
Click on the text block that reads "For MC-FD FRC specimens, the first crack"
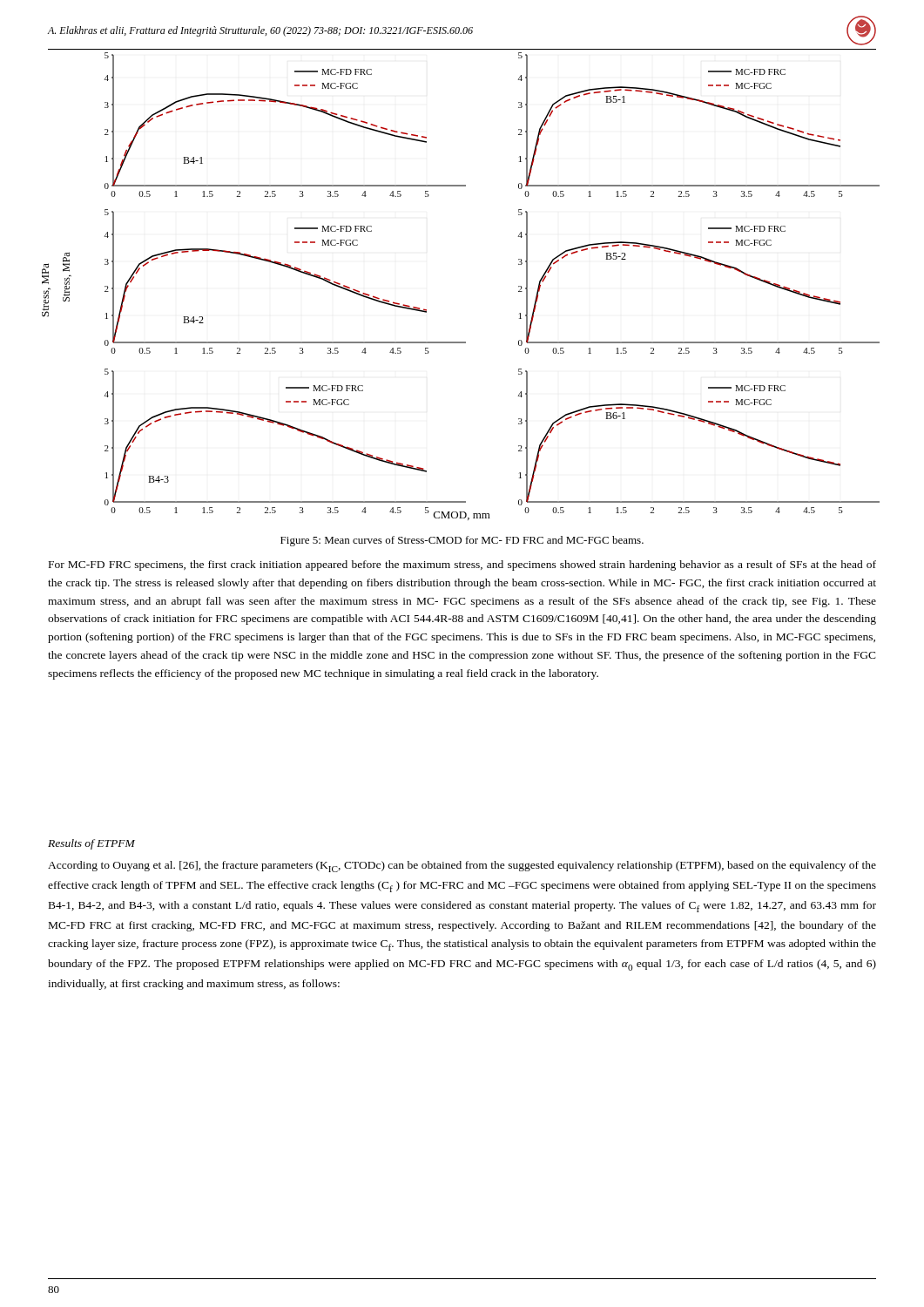pos(462,619)
